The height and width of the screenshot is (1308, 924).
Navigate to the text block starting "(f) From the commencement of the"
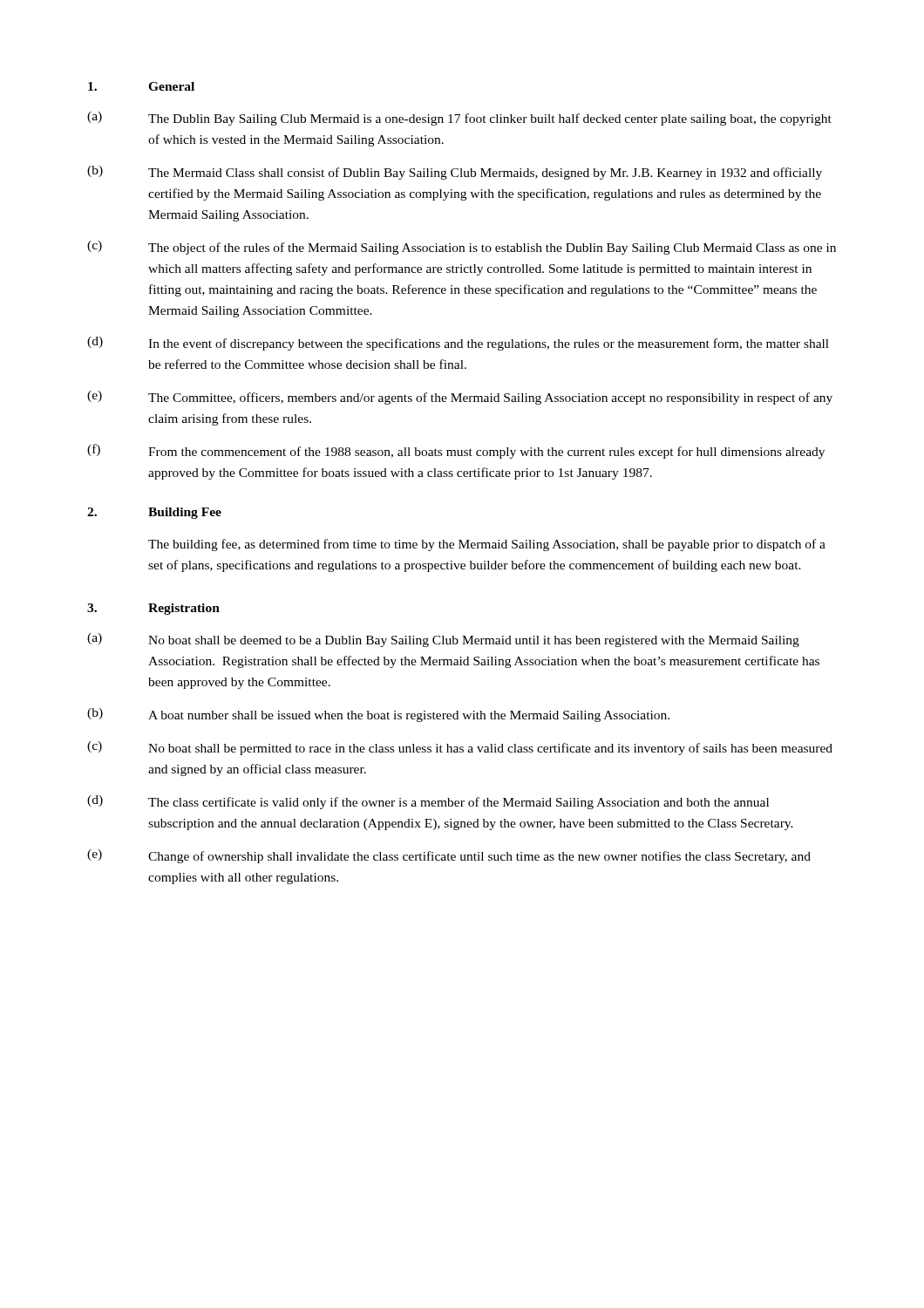pos(462,462)
